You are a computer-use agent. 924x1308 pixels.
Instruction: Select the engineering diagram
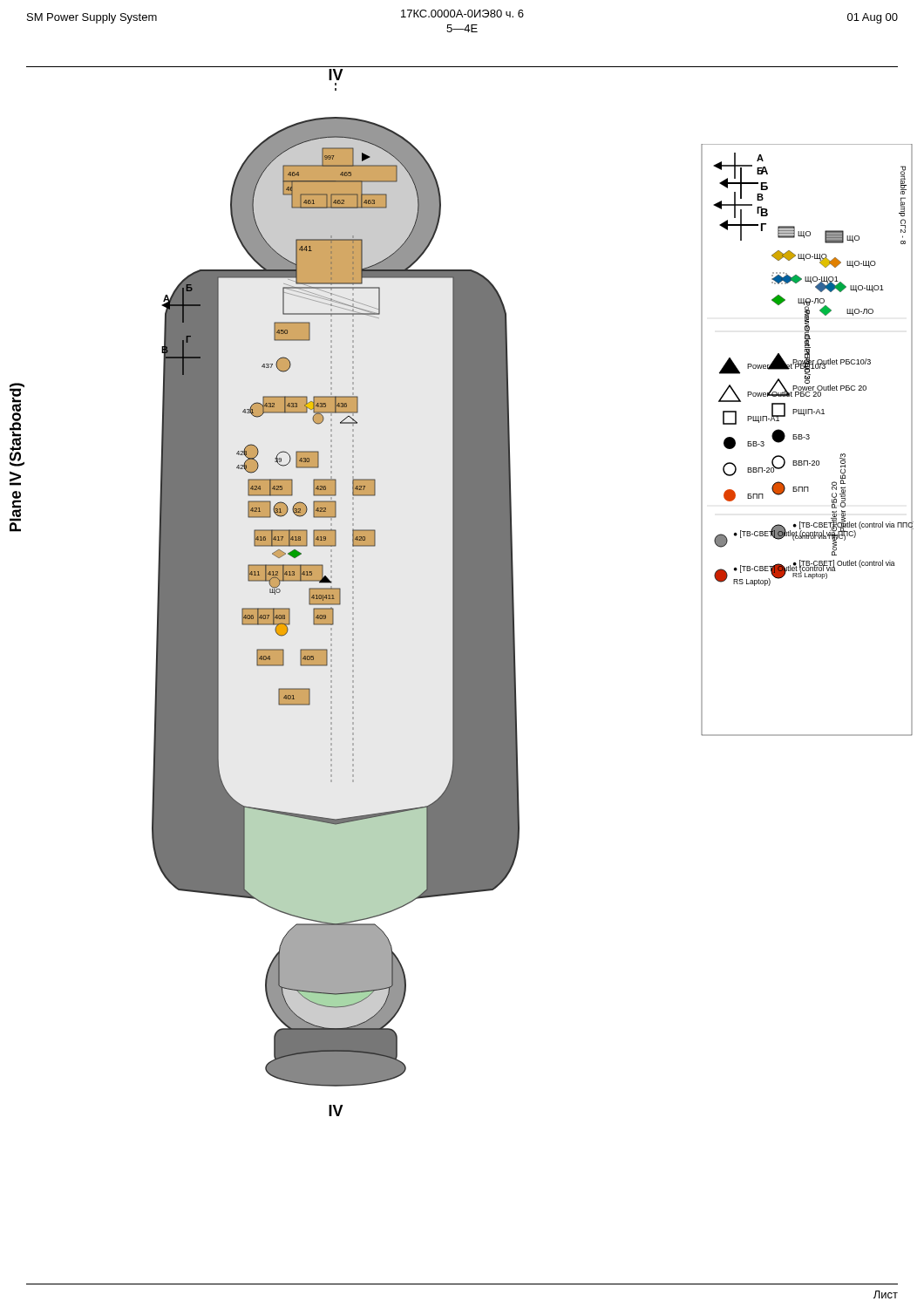click(x=357, y=650)
